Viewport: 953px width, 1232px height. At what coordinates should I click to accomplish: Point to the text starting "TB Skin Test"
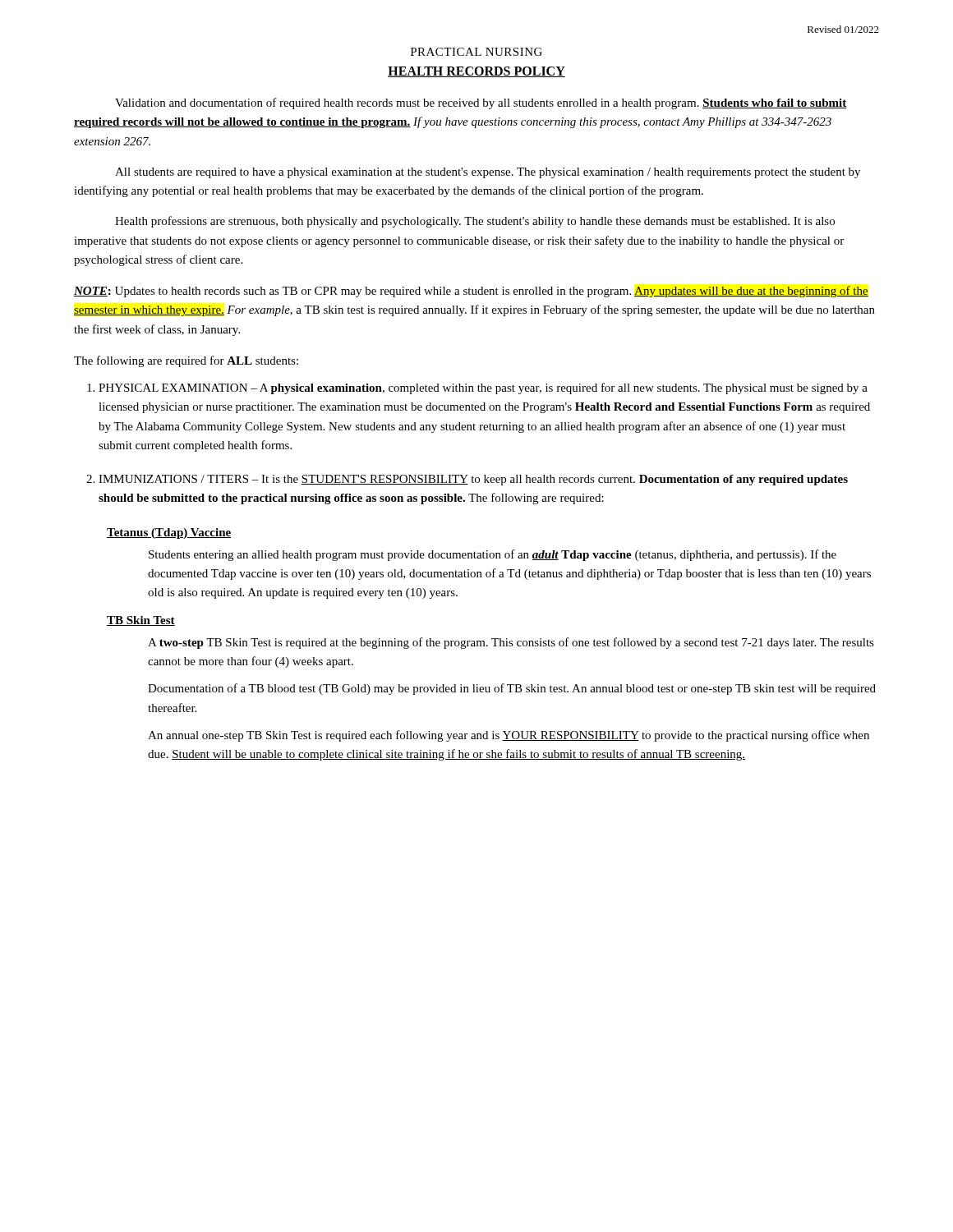pyautogui.click(x=141, y=620)
